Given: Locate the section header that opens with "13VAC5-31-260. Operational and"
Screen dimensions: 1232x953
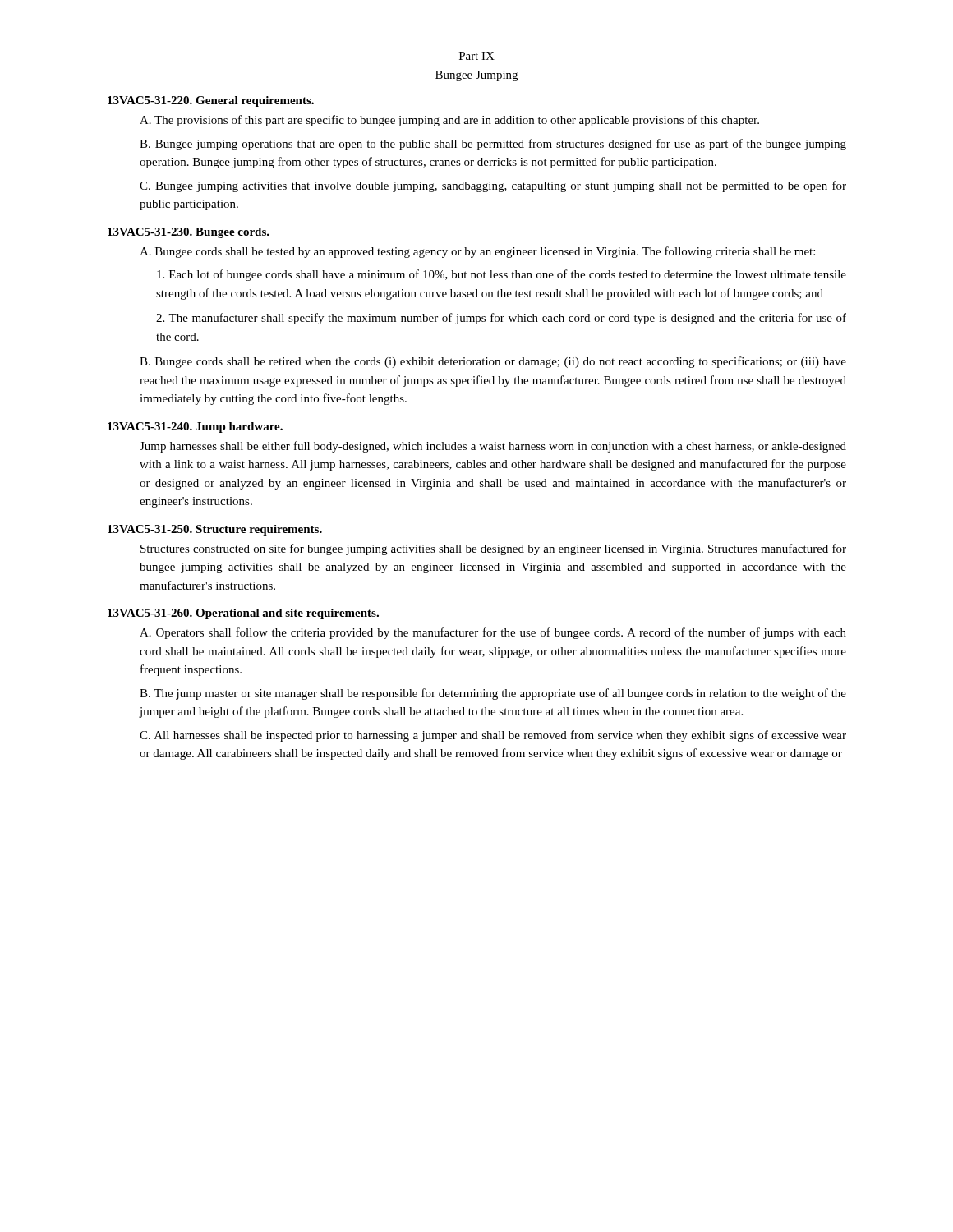Looking at the screenshot, I should click(243, 613).
